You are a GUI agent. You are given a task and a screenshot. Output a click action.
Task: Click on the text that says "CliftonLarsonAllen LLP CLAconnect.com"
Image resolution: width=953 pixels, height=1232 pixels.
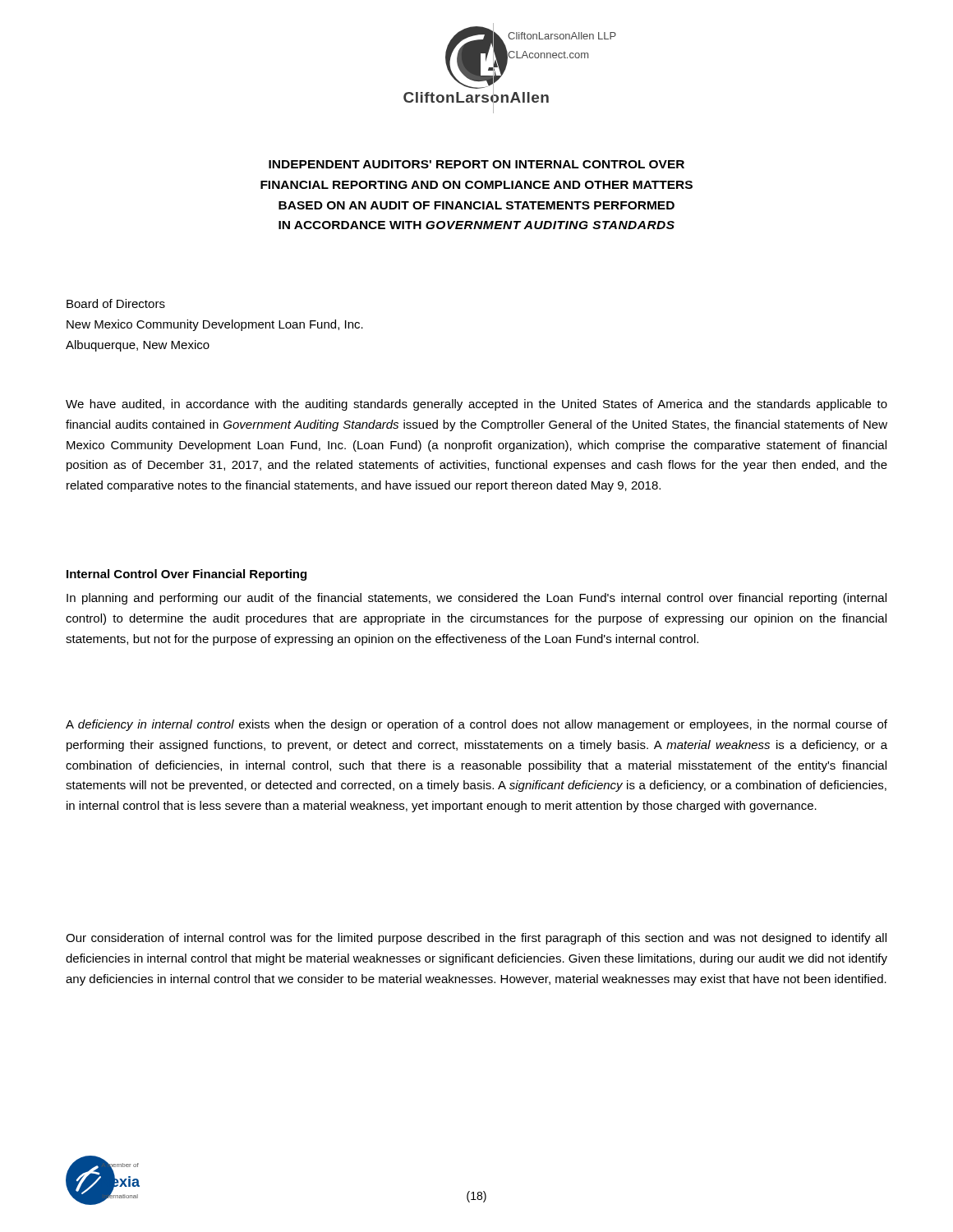[562, 45]
